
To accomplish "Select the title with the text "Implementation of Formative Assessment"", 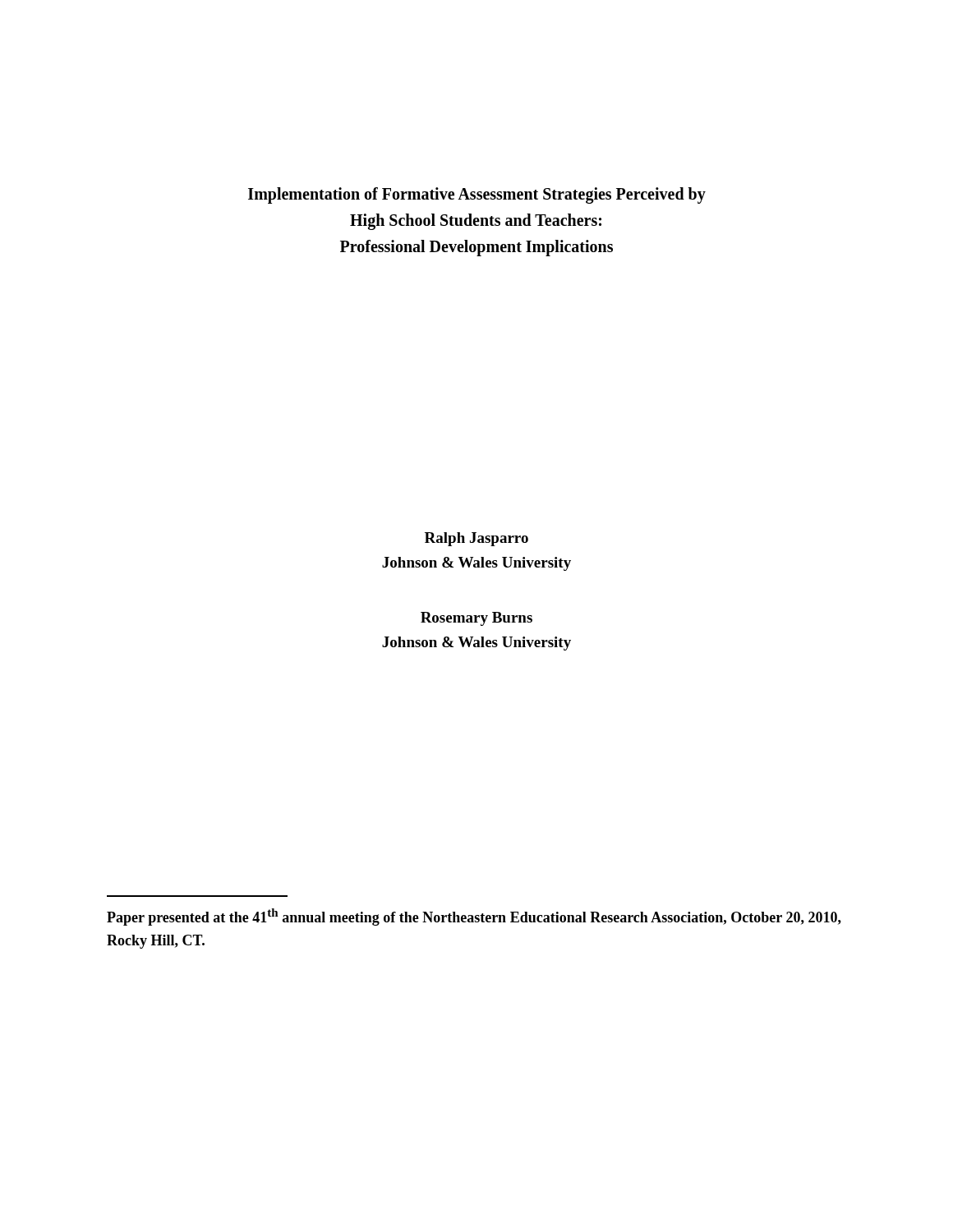I will click(x=476, y=220).
